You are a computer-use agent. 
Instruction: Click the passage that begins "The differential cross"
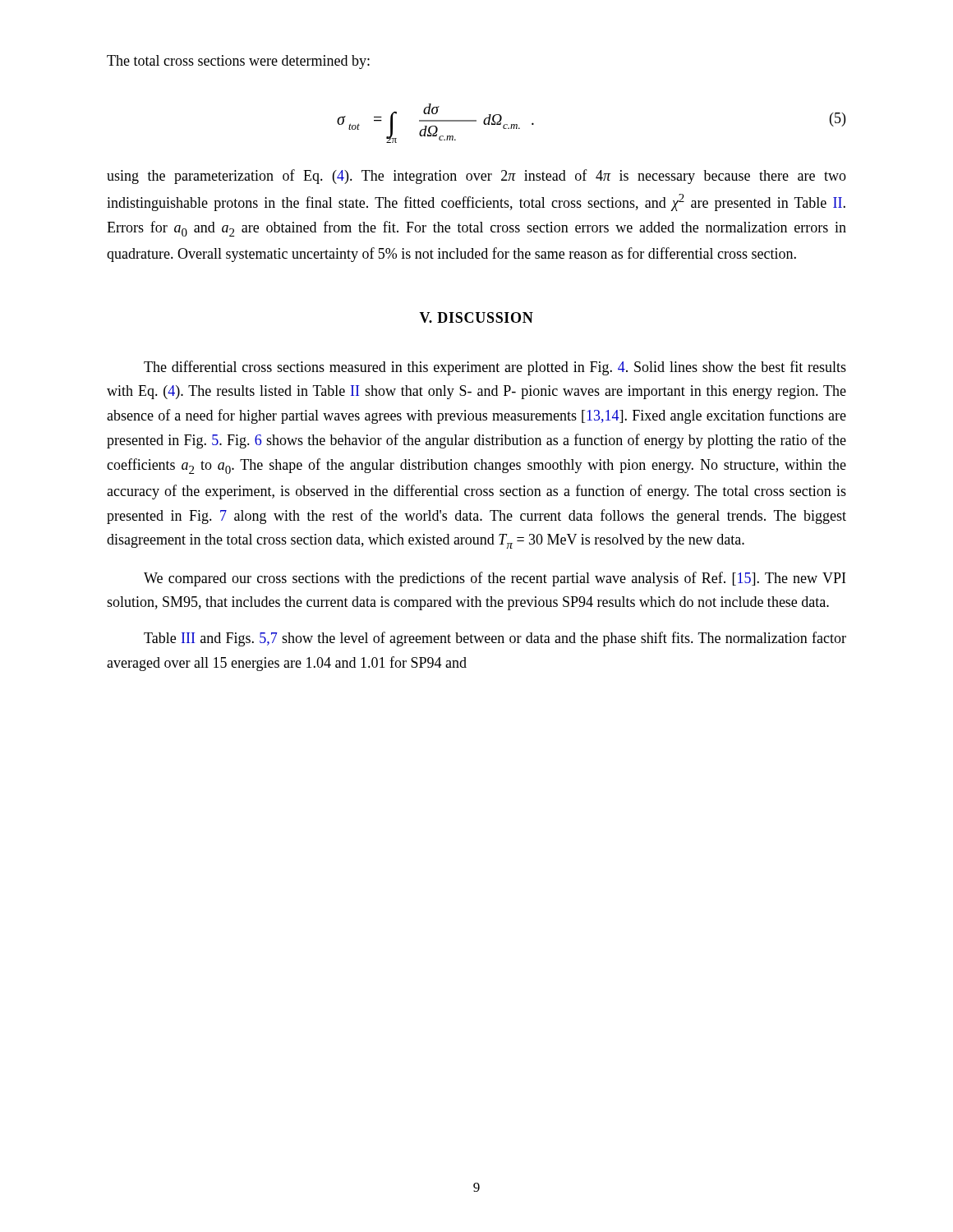(x=476, y=455)
